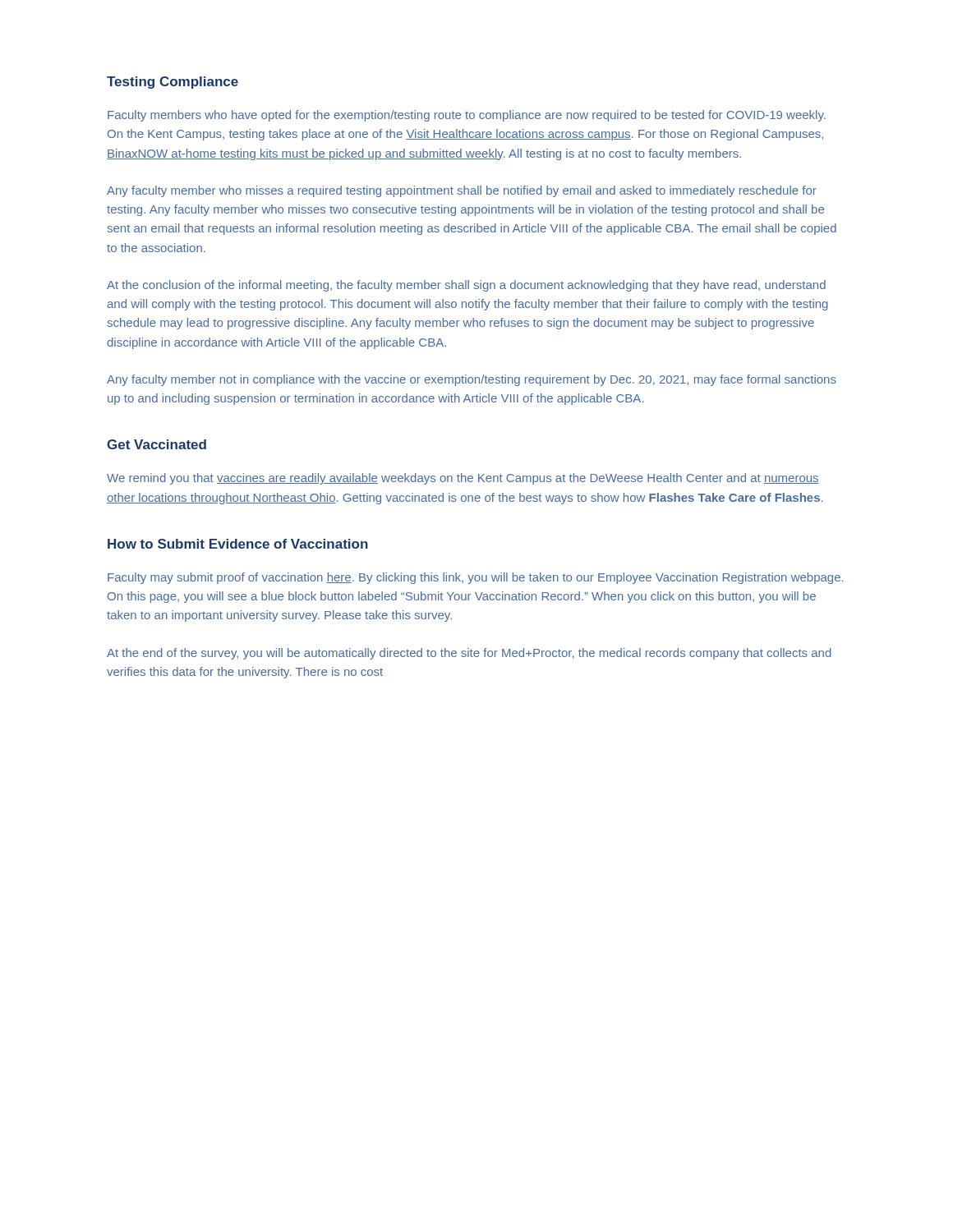Viewport: 953px width, 1232px height.
Task: Select the text starting "We remind you that vaccines are"
Action: pos(465,487)
